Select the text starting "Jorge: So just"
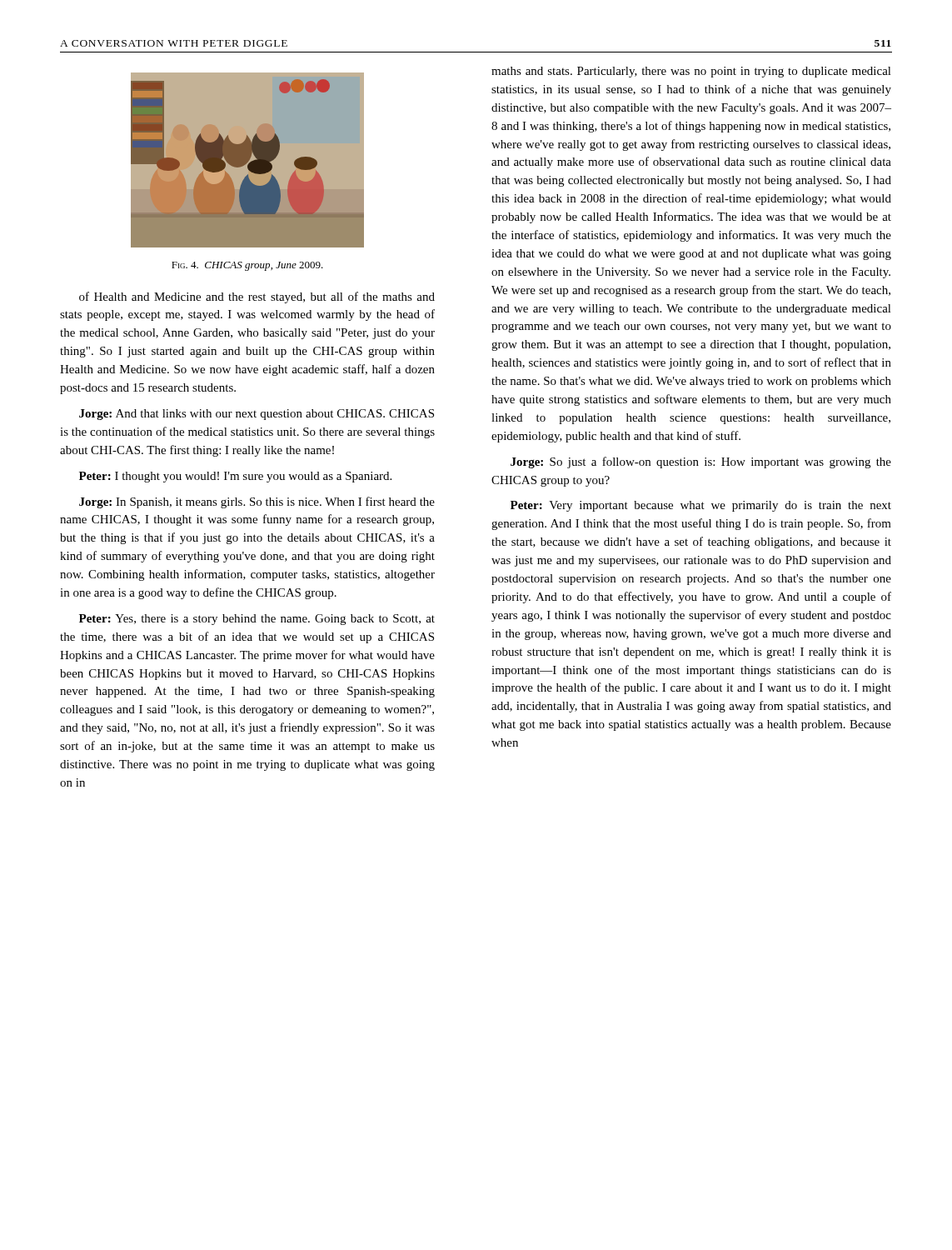Viewport: 952px width, 1250px height. [x=691, y=471]
